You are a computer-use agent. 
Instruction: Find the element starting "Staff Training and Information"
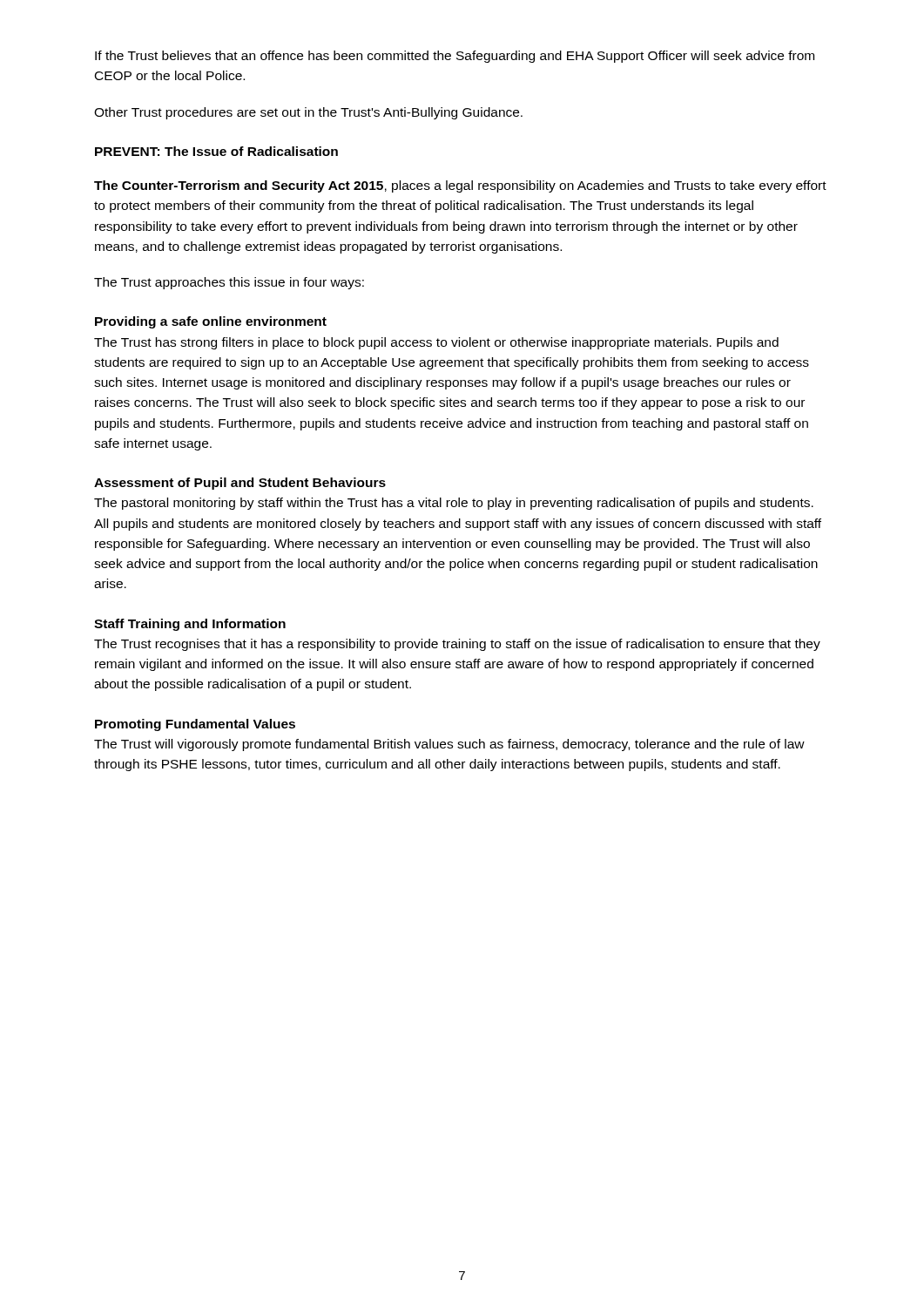[x=190, y=625]
